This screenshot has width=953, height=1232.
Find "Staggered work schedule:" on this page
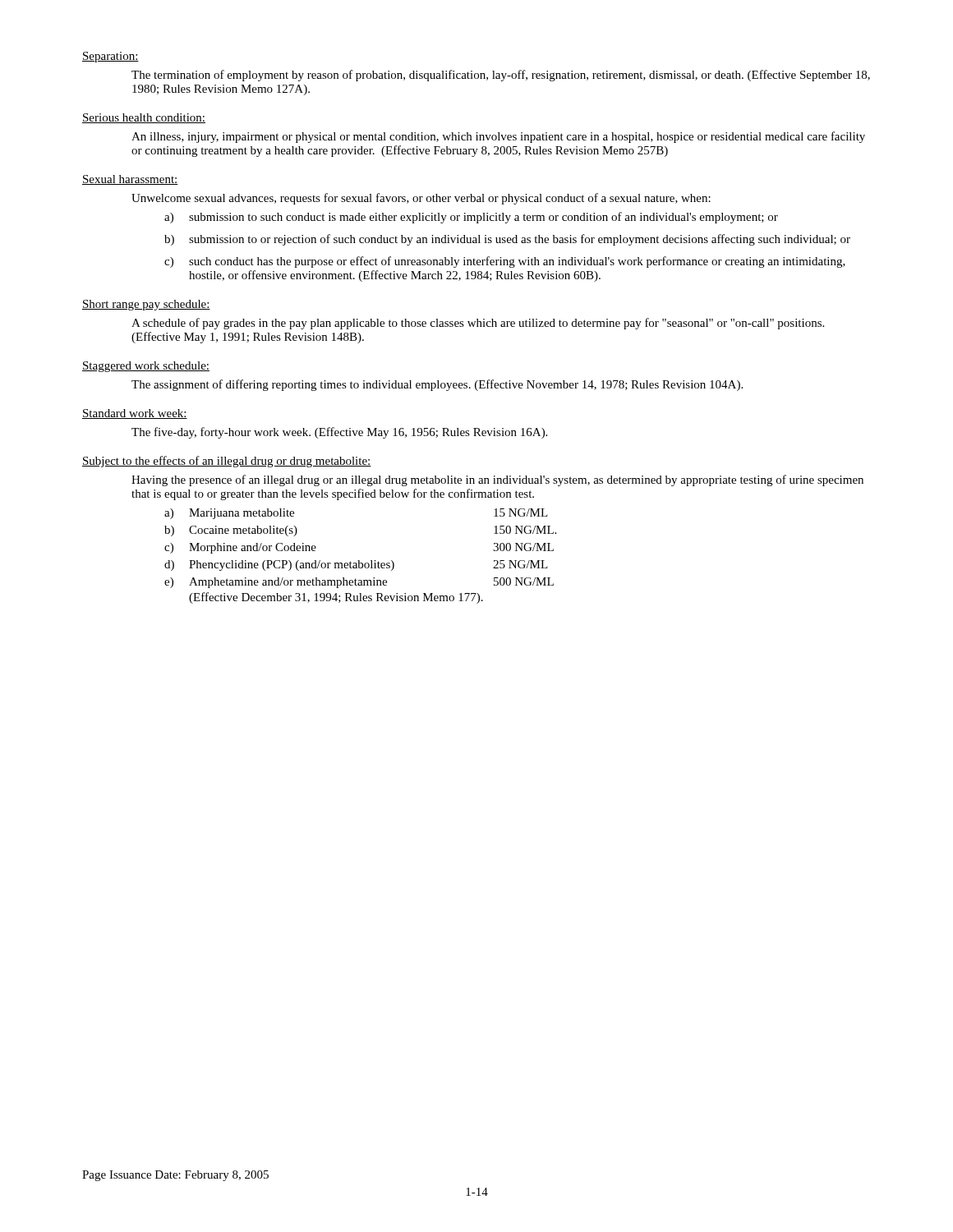click(146, 366)
